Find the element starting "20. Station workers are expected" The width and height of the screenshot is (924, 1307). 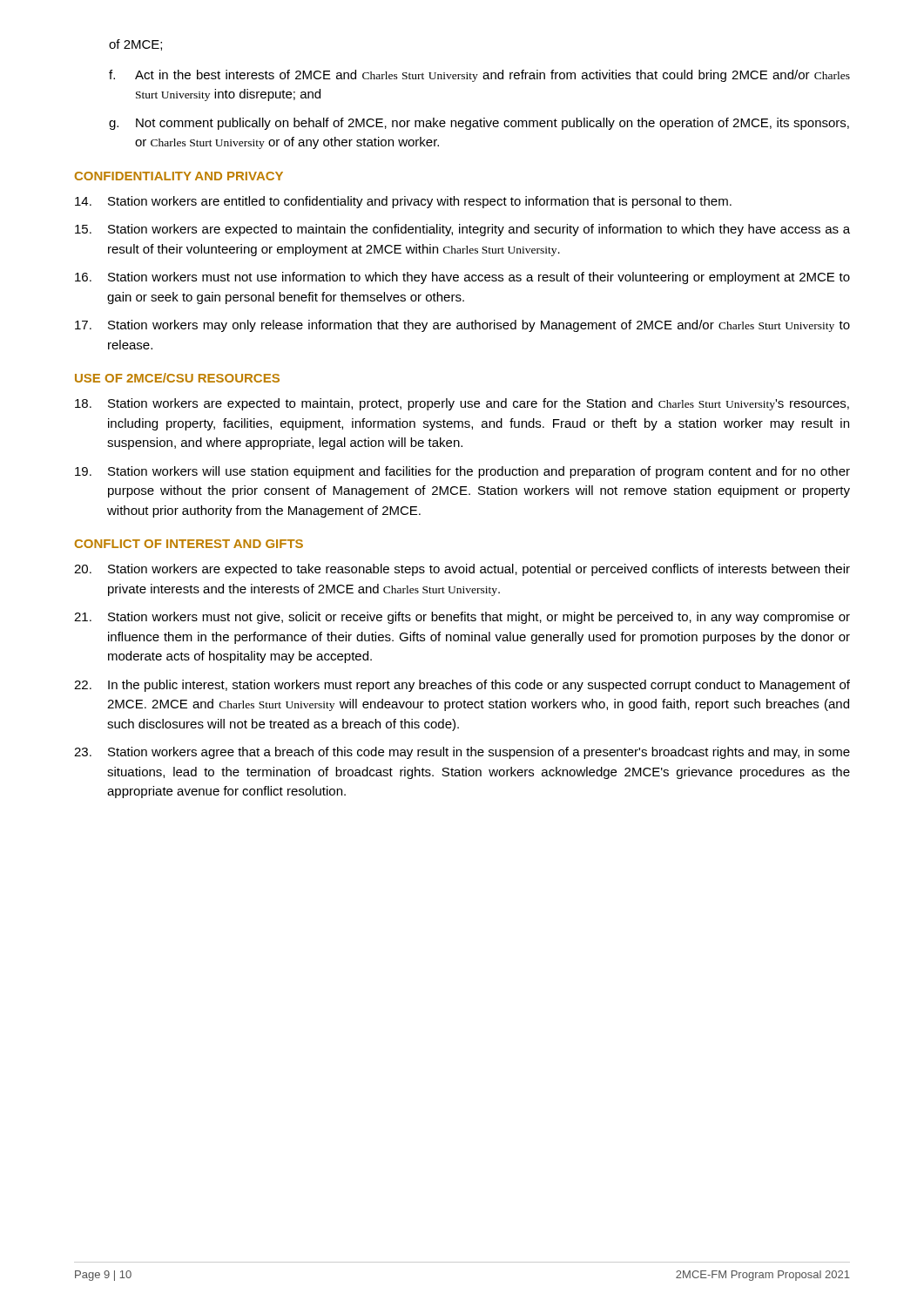[x=462, y=579]
